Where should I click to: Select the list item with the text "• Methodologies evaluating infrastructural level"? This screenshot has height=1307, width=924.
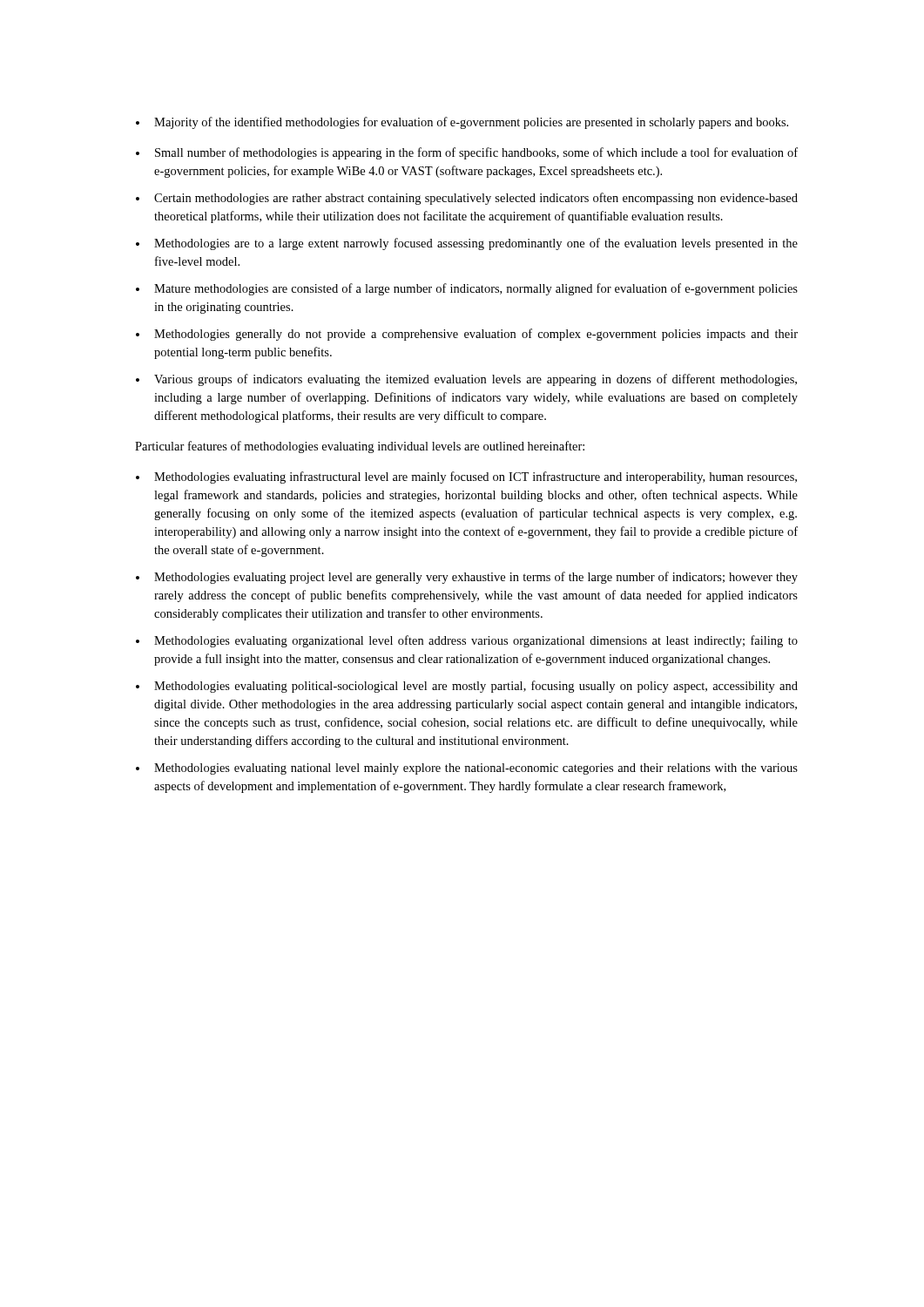466,514
